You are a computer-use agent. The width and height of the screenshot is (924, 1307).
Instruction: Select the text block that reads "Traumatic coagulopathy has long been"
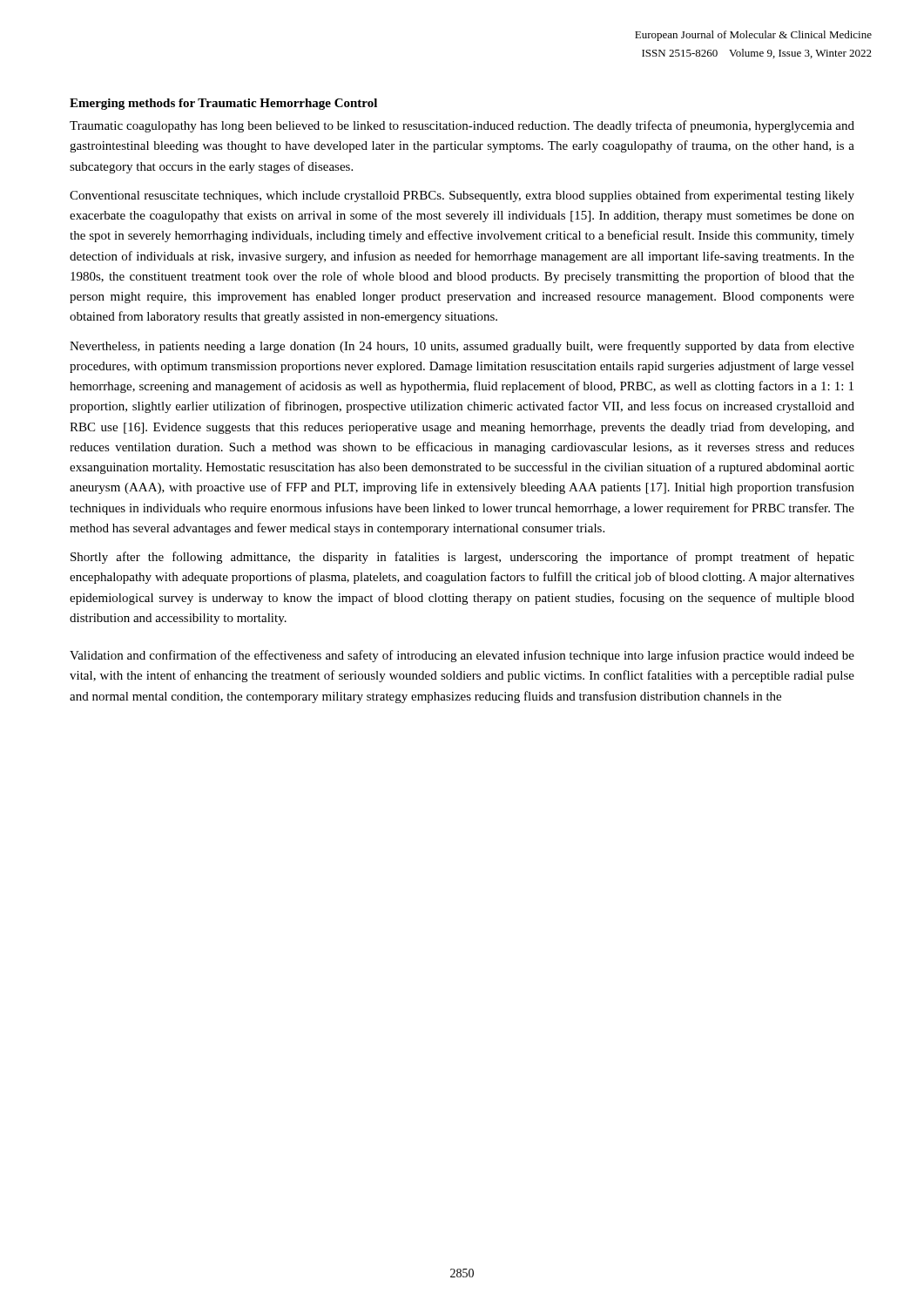coord(462,146)
